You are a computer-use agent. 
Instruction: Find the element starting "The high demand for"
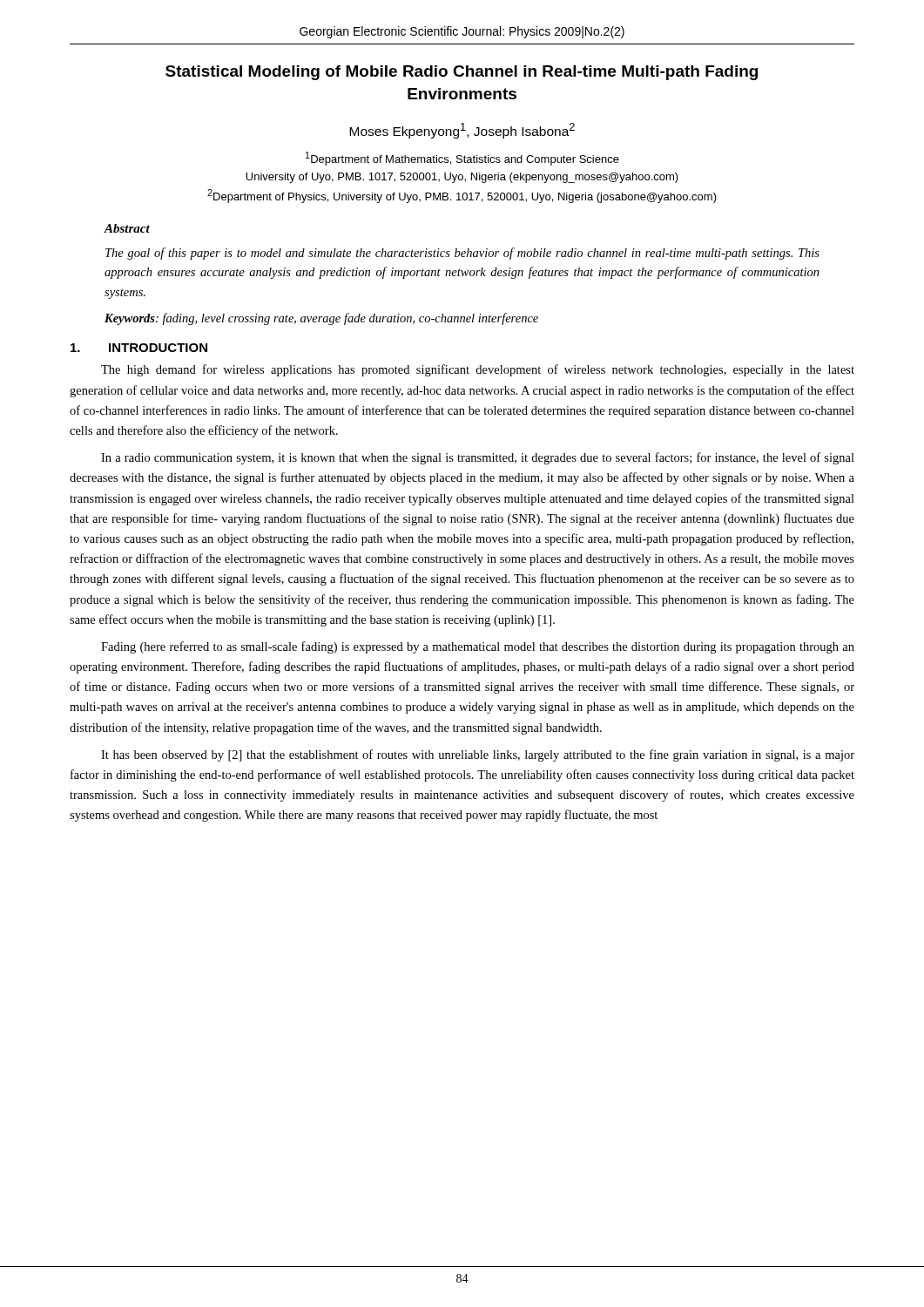pyautogui.click(x=462, y=400)
